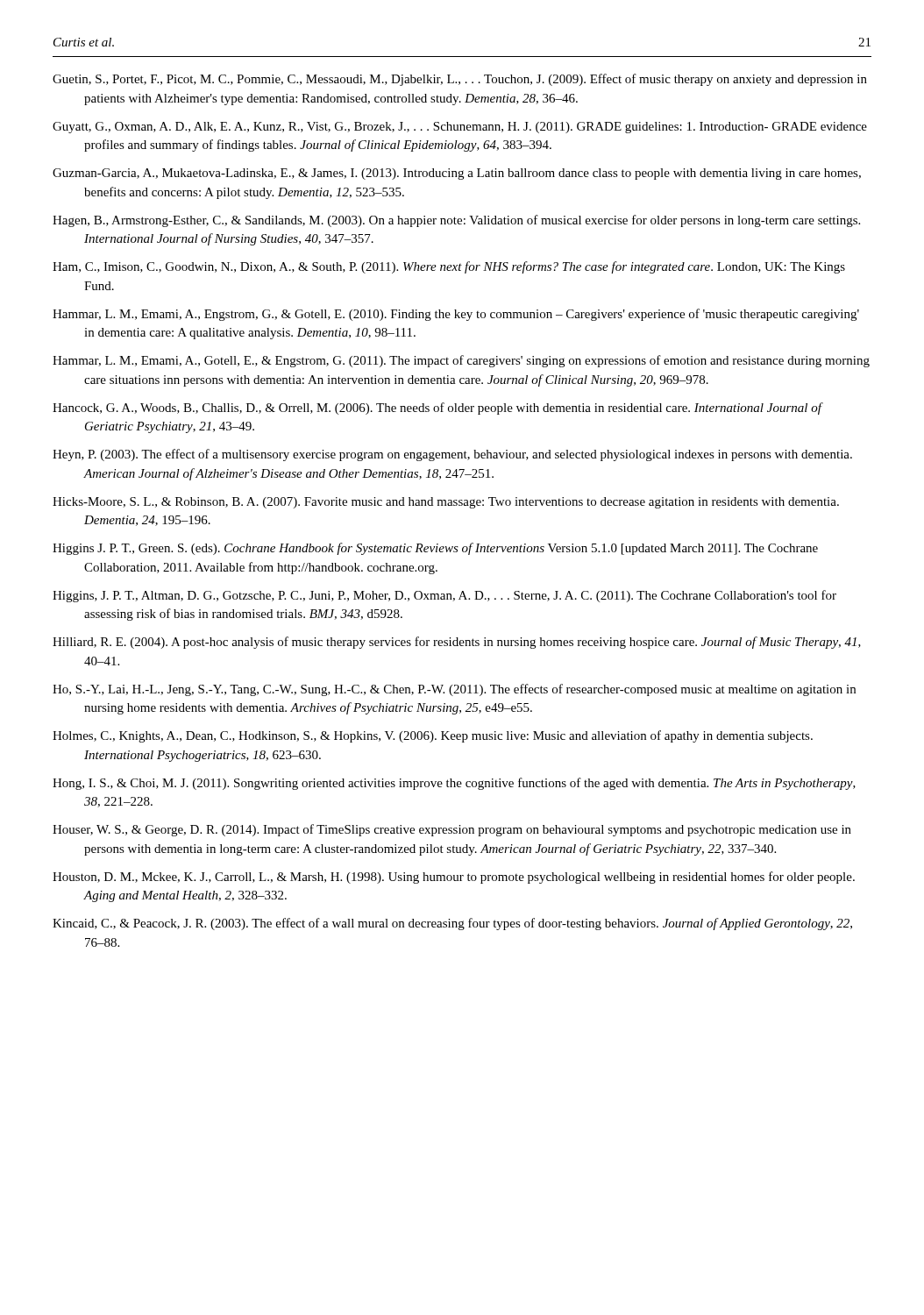Screen dimensions: 1315x924
Task: Point to the text starting "Kincaid, C., & Peacock, J."
Action: click(453, 933)
